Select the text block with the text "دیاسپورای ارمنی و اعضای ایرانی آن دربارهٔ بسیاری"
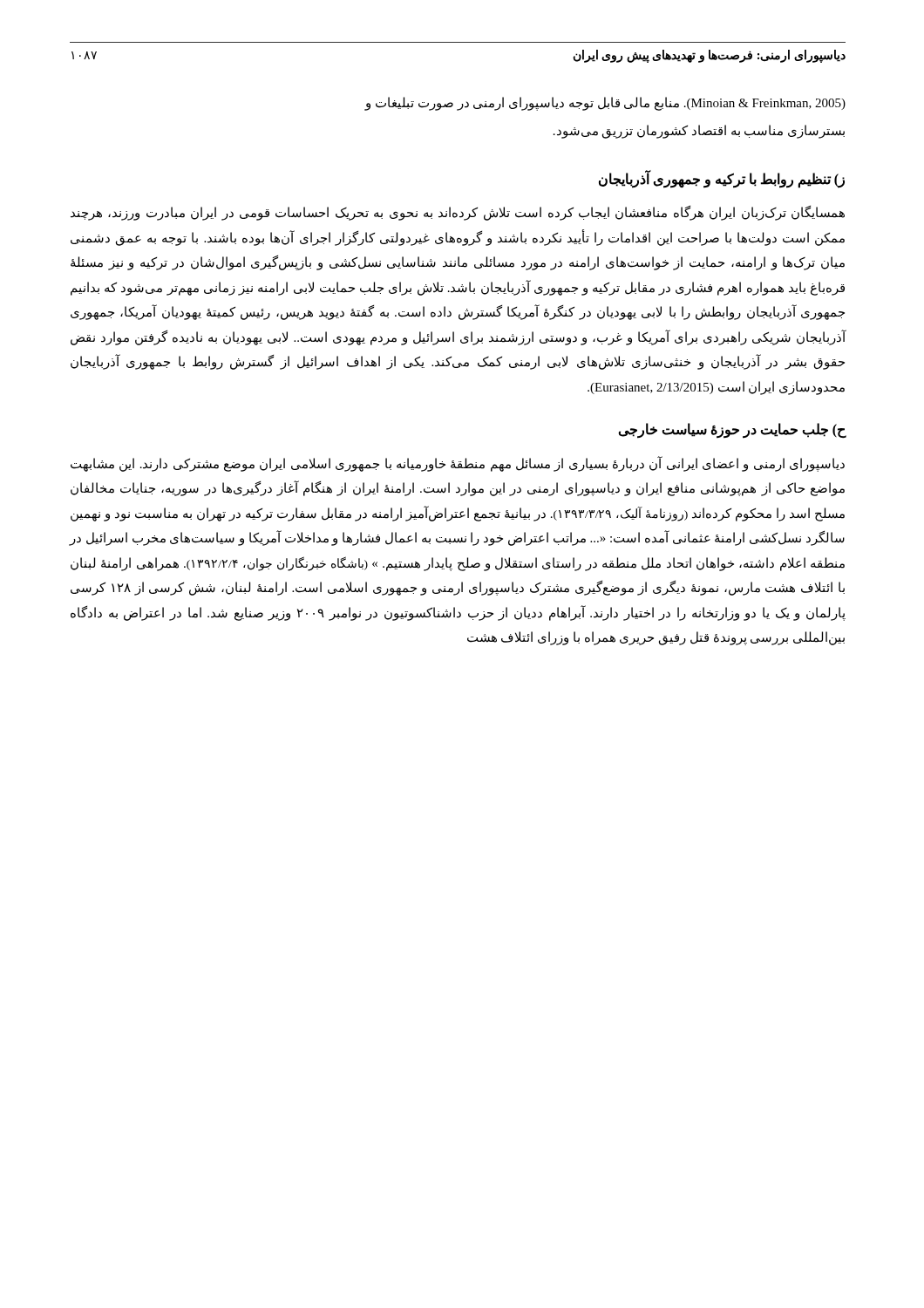924x1308 pixels. [x=458, y=551]
